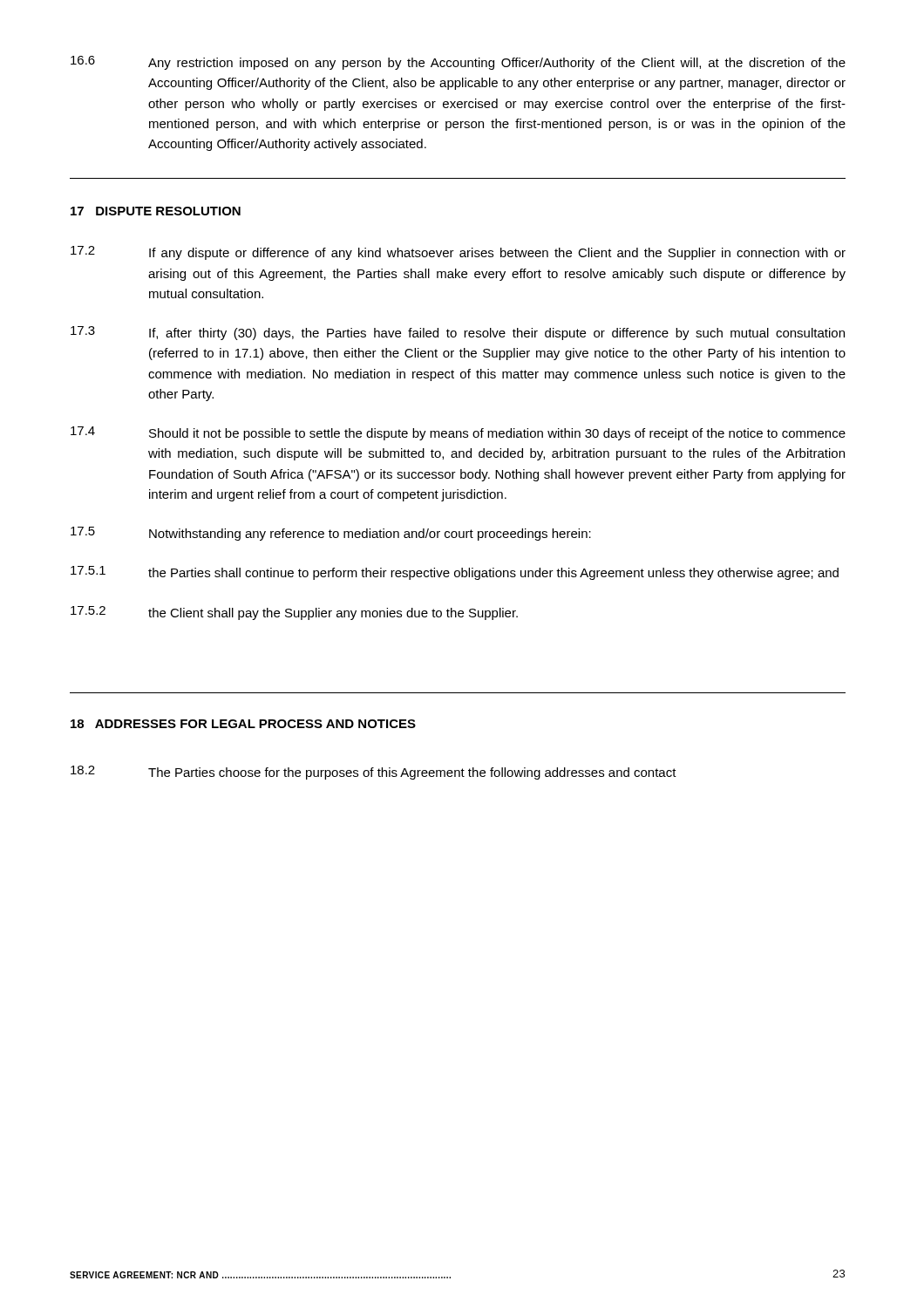Select the list item that reads "18.2 The Parties choose for the purposes"

coord(458,772)
